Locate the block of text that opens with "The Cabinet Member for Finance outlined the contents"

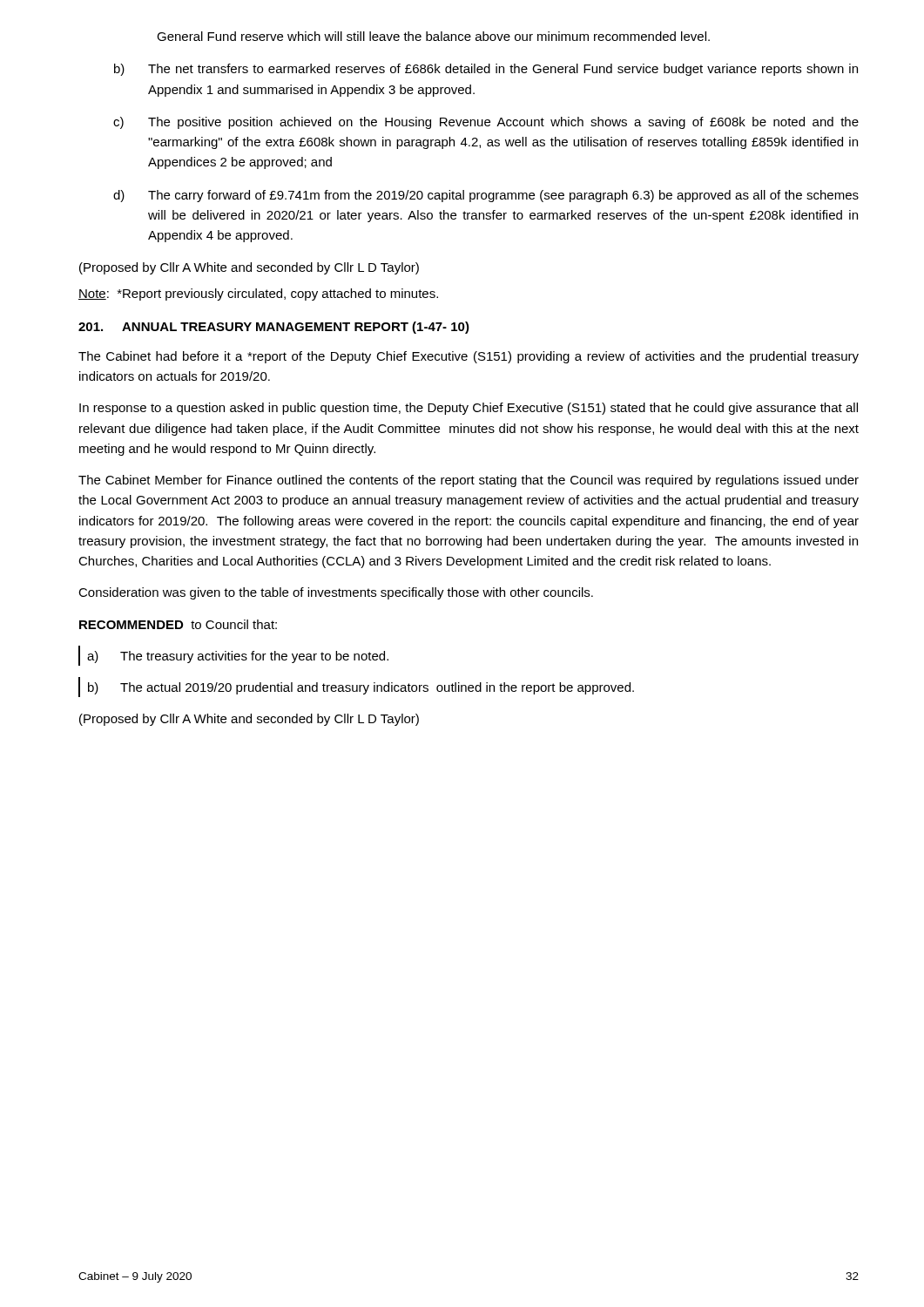coord(469,520)
